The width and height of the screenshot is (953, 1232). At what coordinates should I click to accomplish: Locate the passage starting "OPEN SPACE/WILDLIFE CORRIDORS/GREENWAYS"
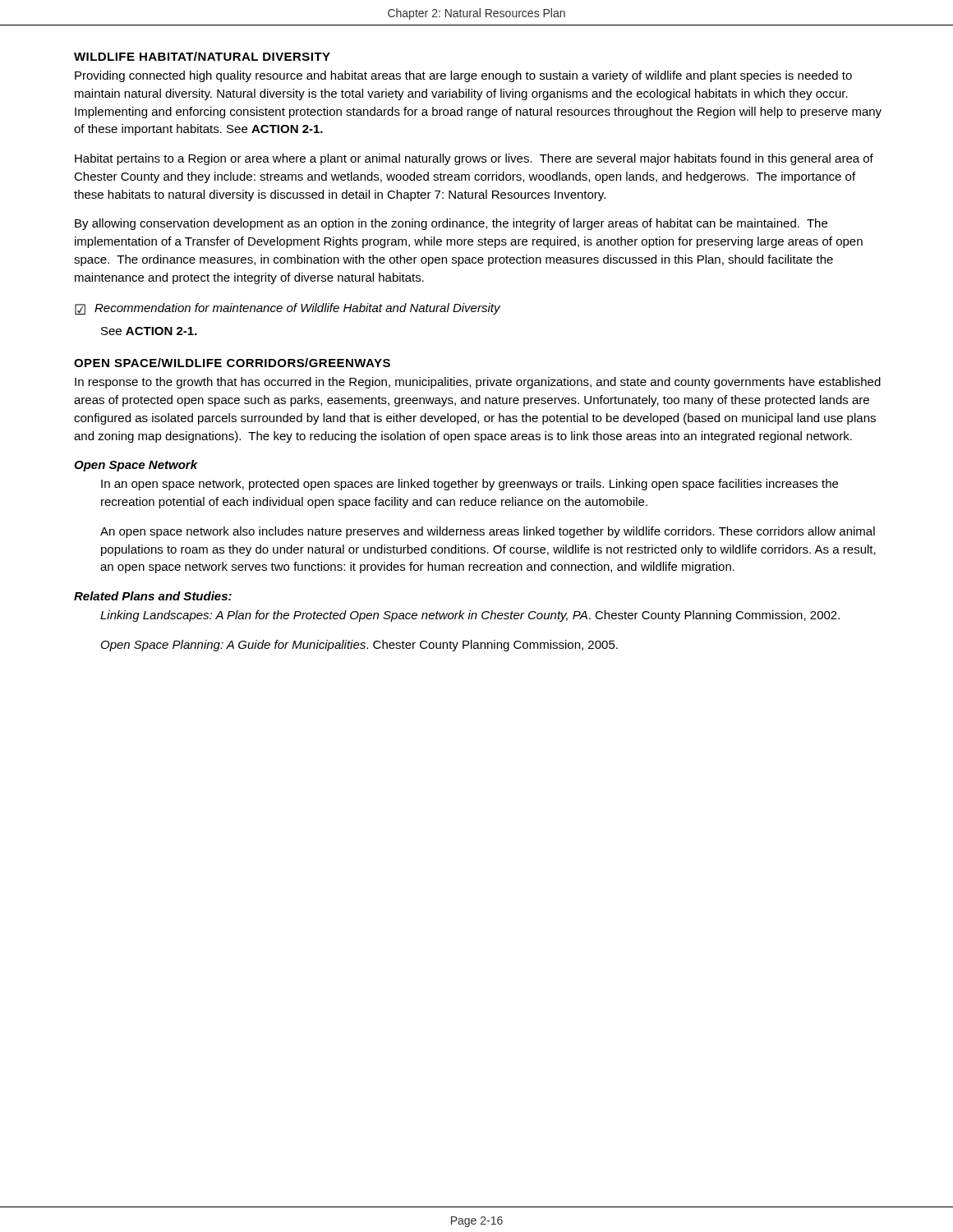click(x=232, y=363)
